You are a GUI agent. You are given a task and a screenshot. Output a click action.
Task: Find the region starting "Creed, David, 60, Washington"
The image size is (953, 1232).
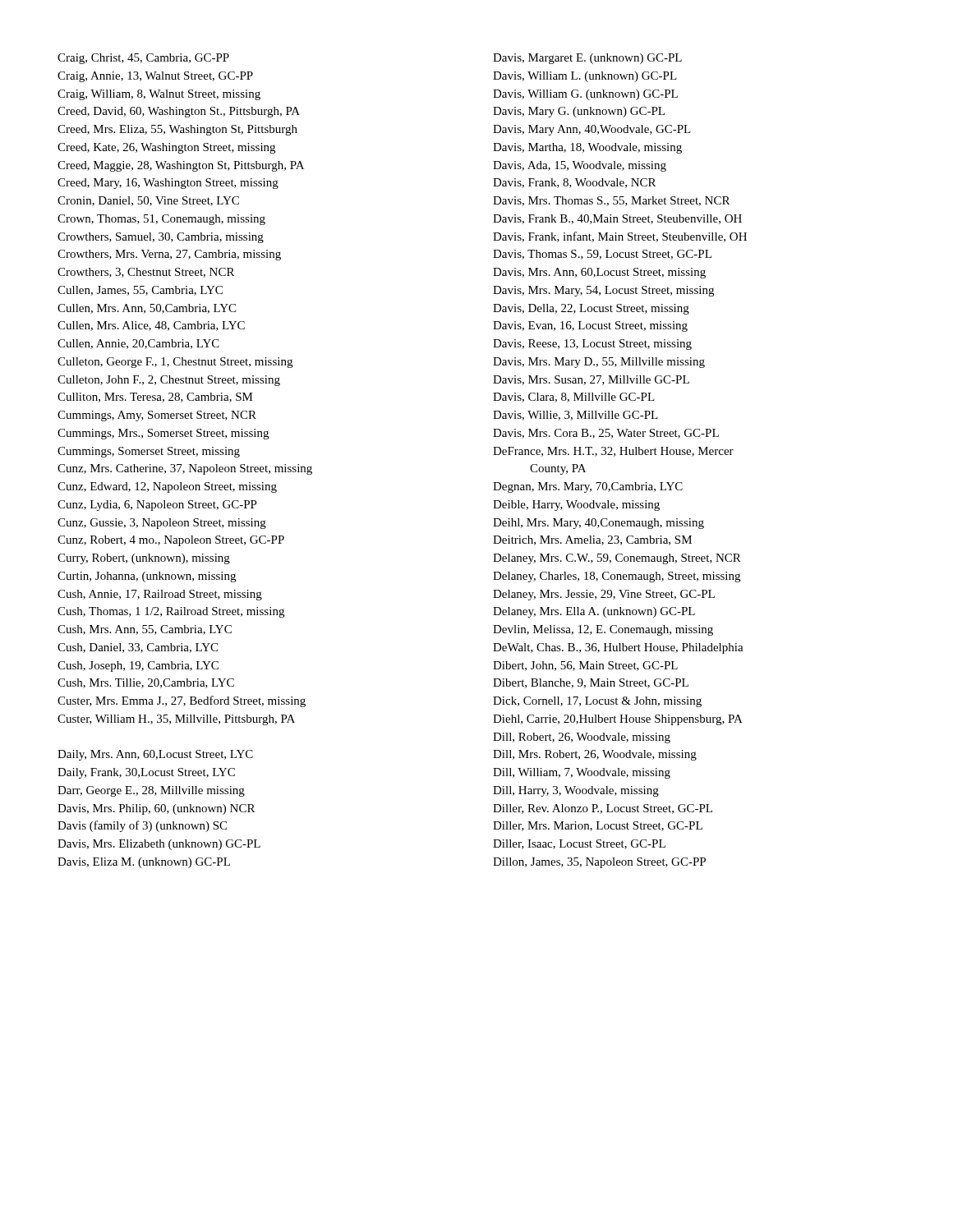point(179,111)
